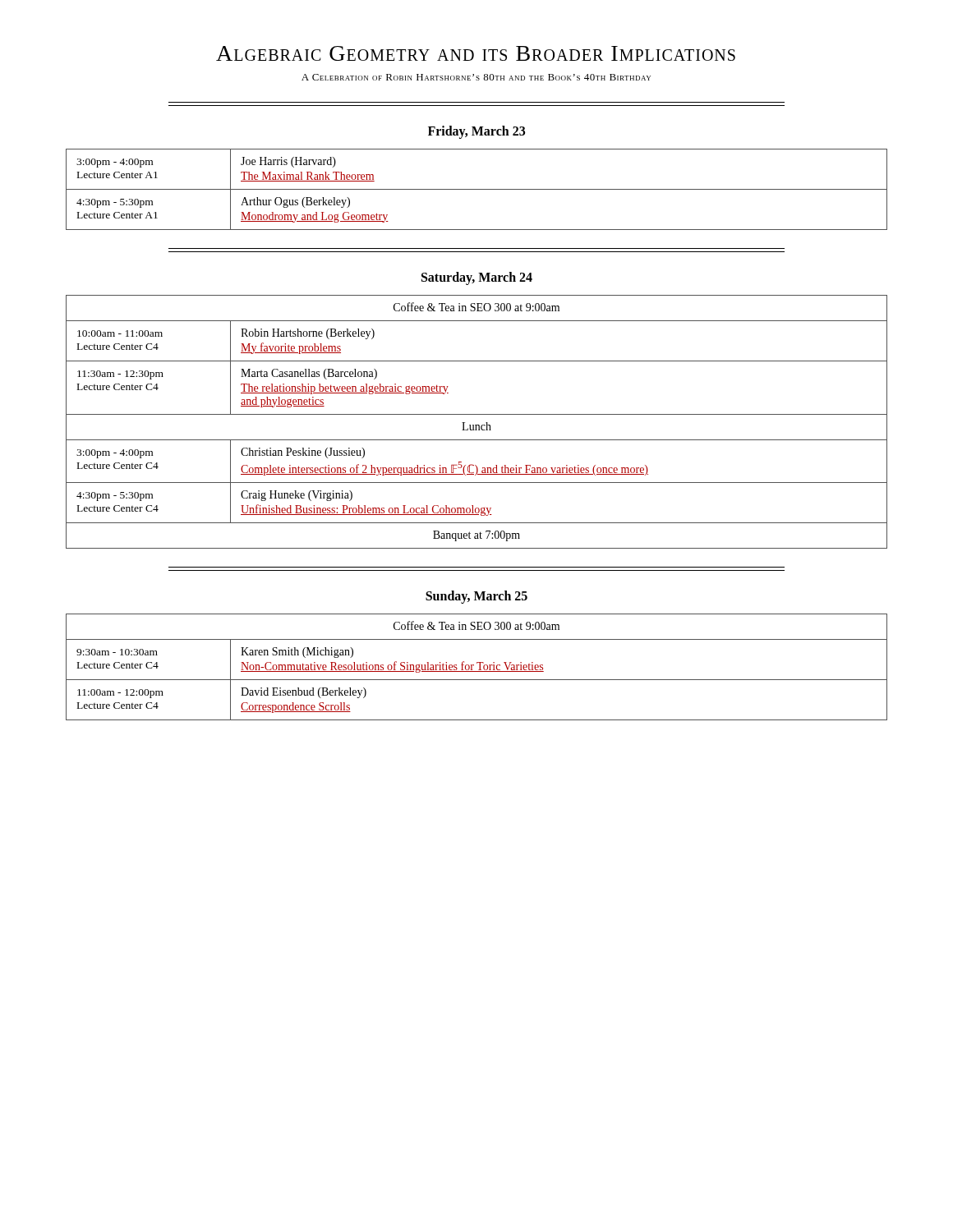Image resolution: width=953 pixels, height=1232 pixels.
Task: Find the text block that says "A Celebration of Robin"
Action: click(x=476, y=77)
